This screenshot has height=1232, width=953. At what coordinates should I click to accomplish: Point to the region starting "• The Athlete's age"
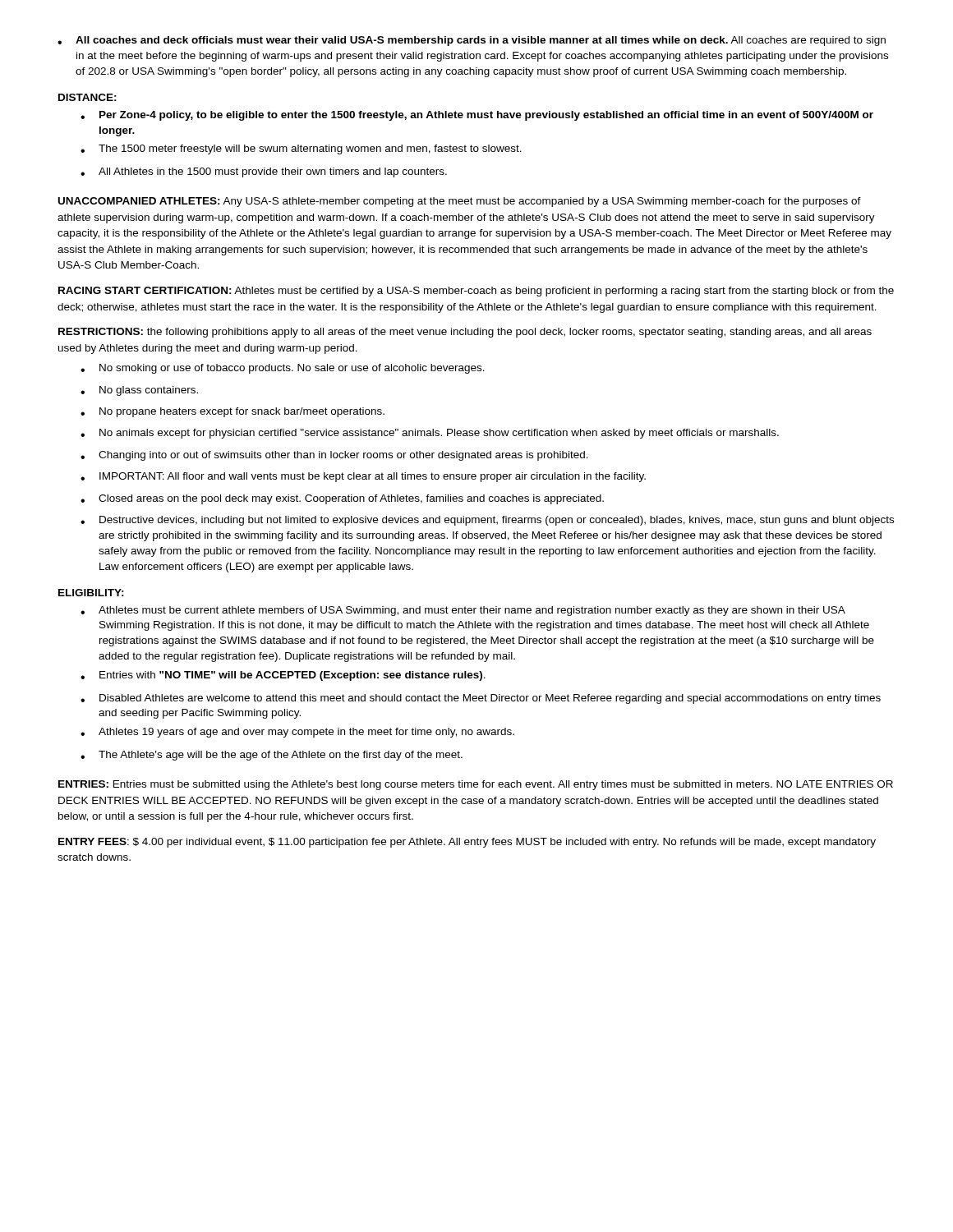point(272,756)
